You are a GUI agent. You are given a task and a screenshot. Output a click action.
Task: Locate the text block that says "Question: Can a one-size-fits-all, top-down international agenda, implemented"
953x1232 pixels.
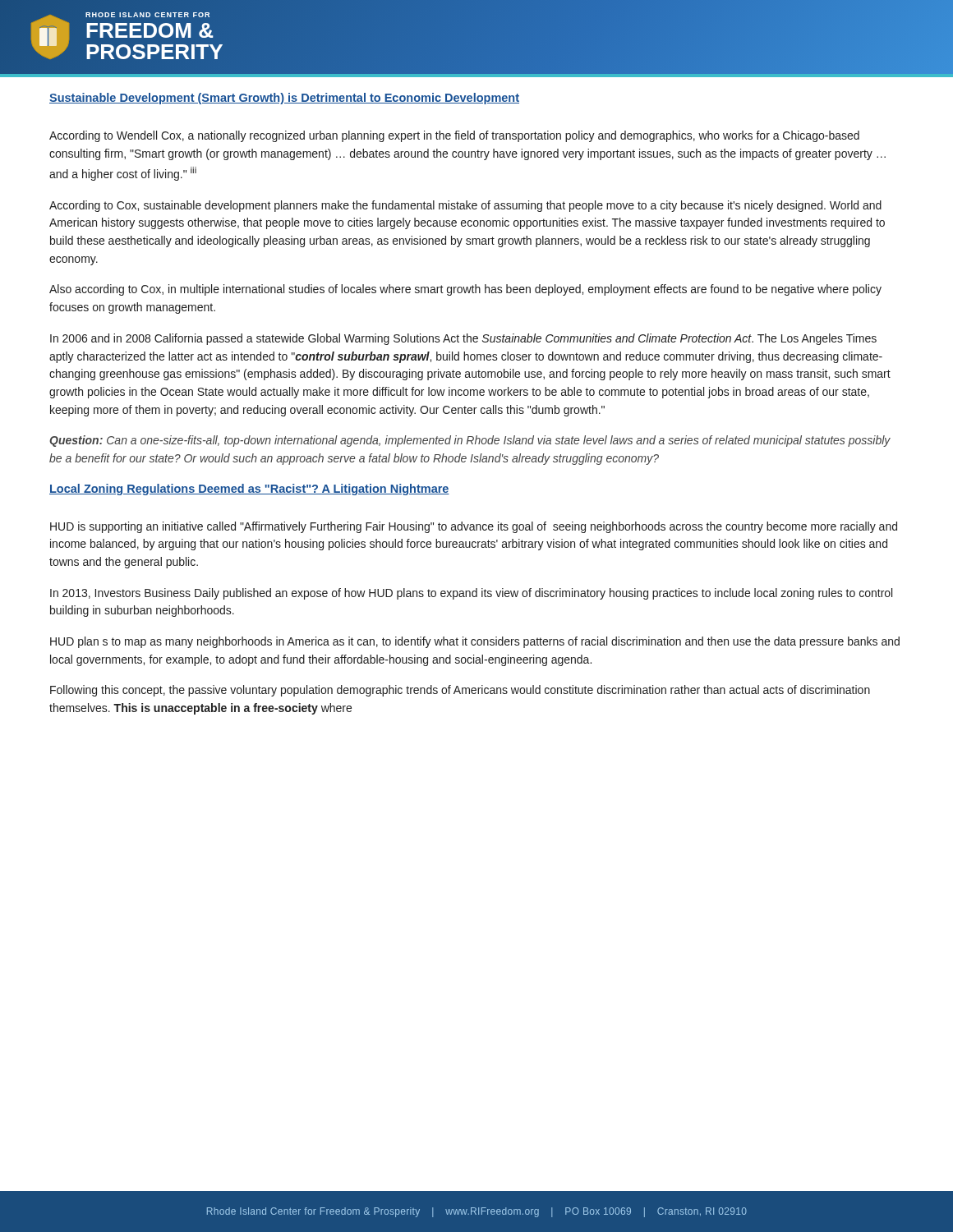click(x=470, y=449)
